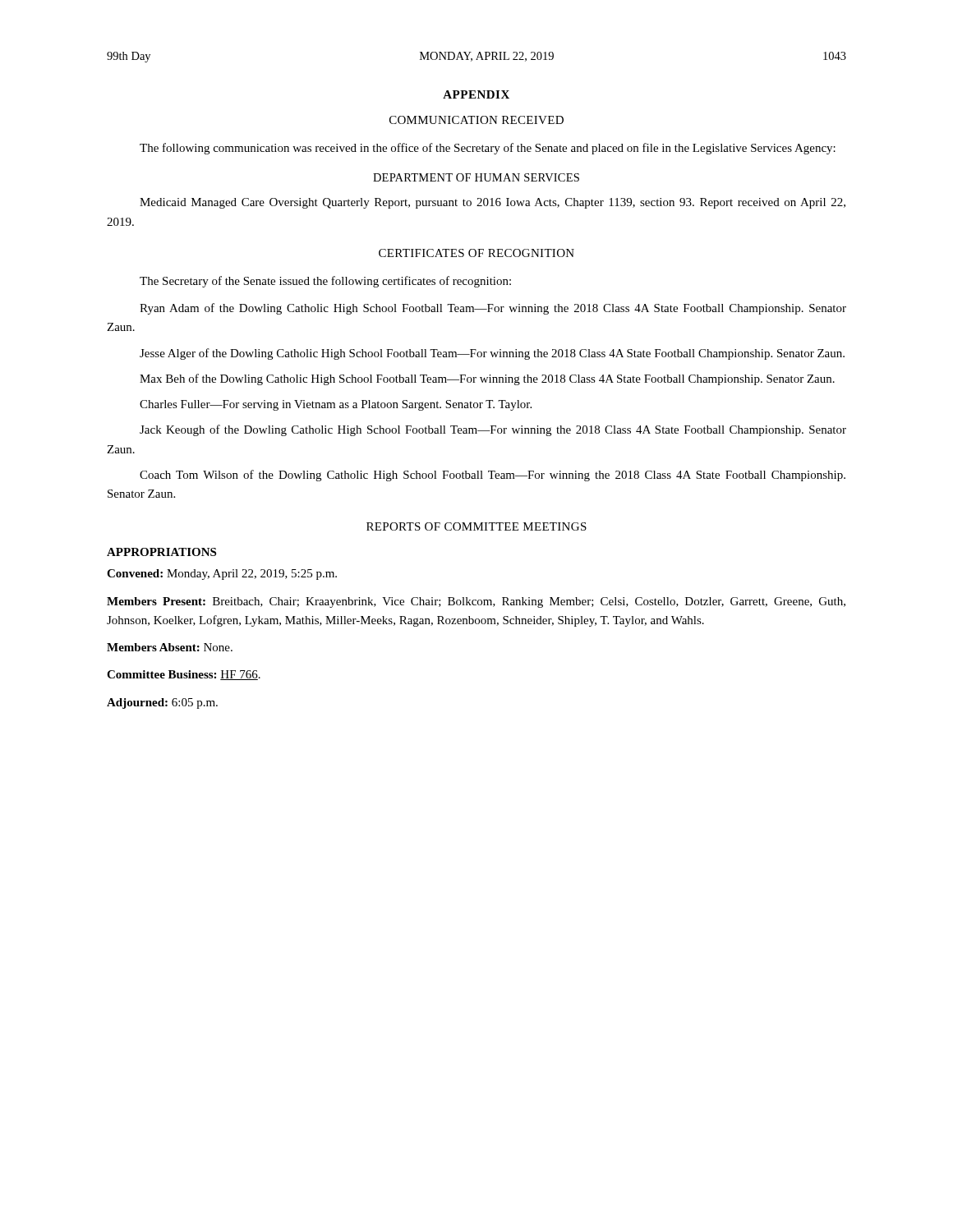The height and width of the screenshot is (1232, 953).
Task: Point to the text block starting "Ryan Adam of the Dowling Catholic"
Action: [x=476, y=318]
